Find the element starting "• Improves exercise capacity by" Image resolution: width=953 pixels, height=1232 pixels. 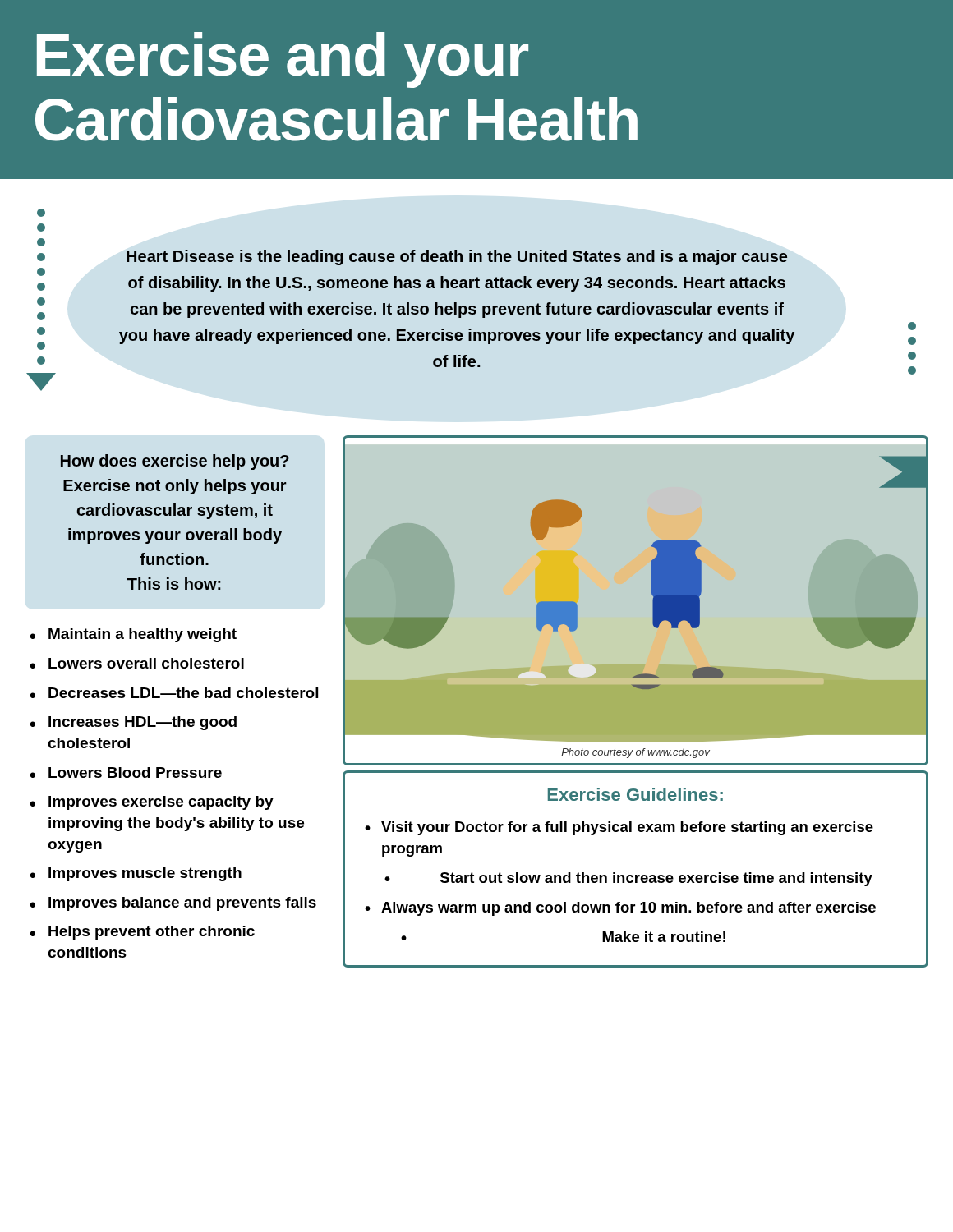(x=167, y=822)
